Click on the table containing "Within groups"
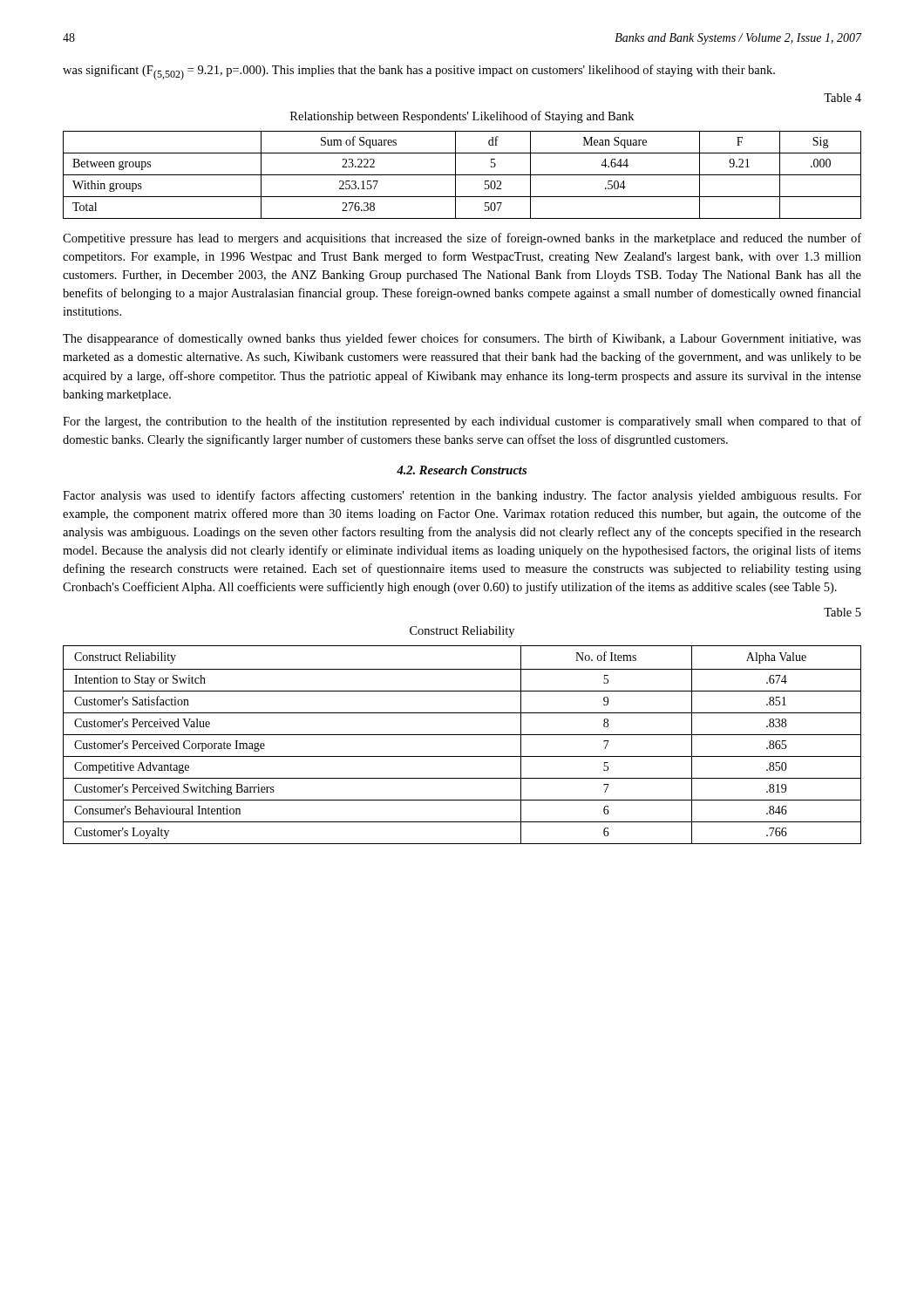 (x=462, y=175)
